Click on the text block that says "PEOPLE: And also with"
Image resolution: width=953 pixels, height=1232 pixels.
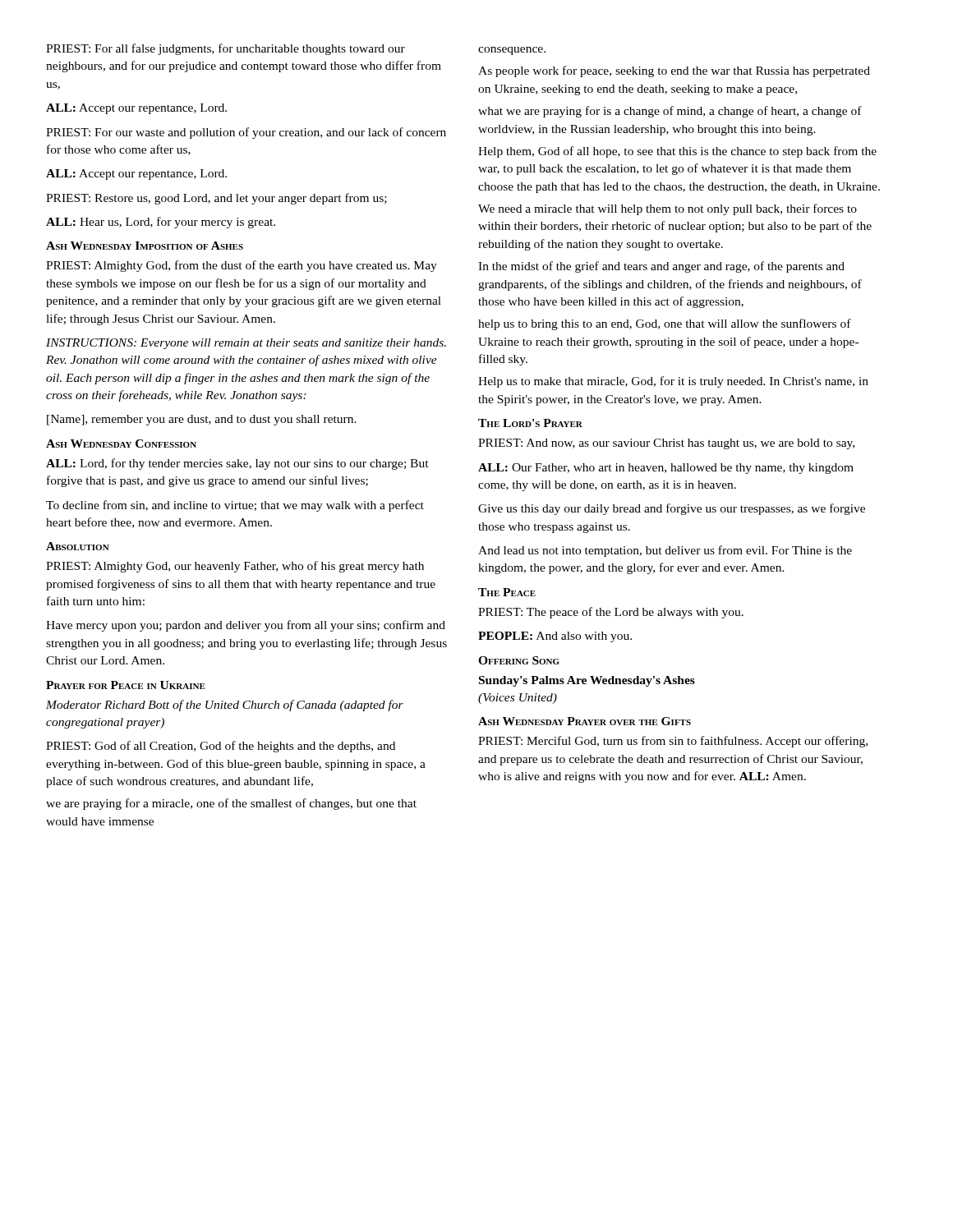[x=555, y=637]
